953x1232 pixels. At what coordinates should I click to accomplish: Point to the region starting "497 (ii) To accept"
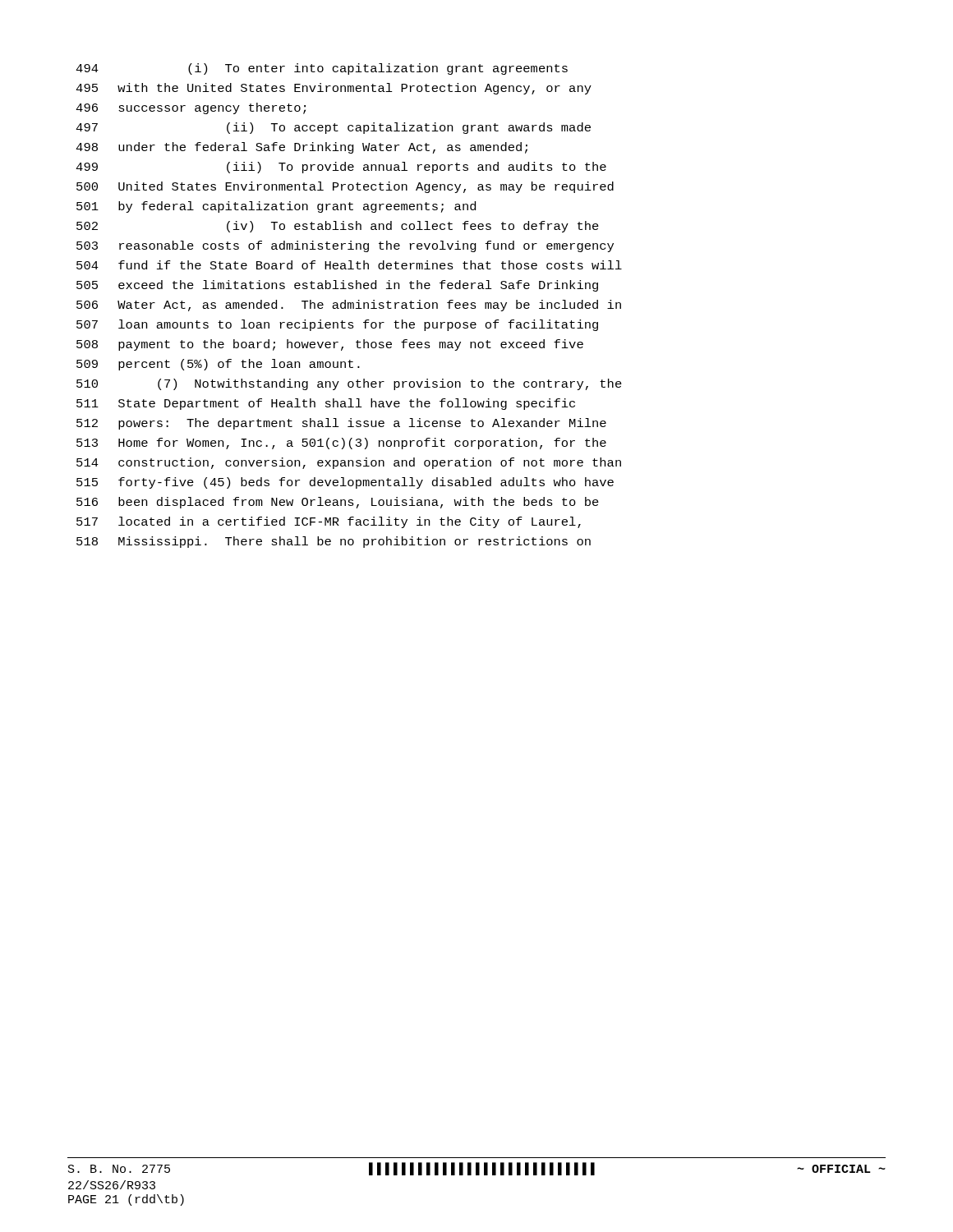[x=476, y=138]
